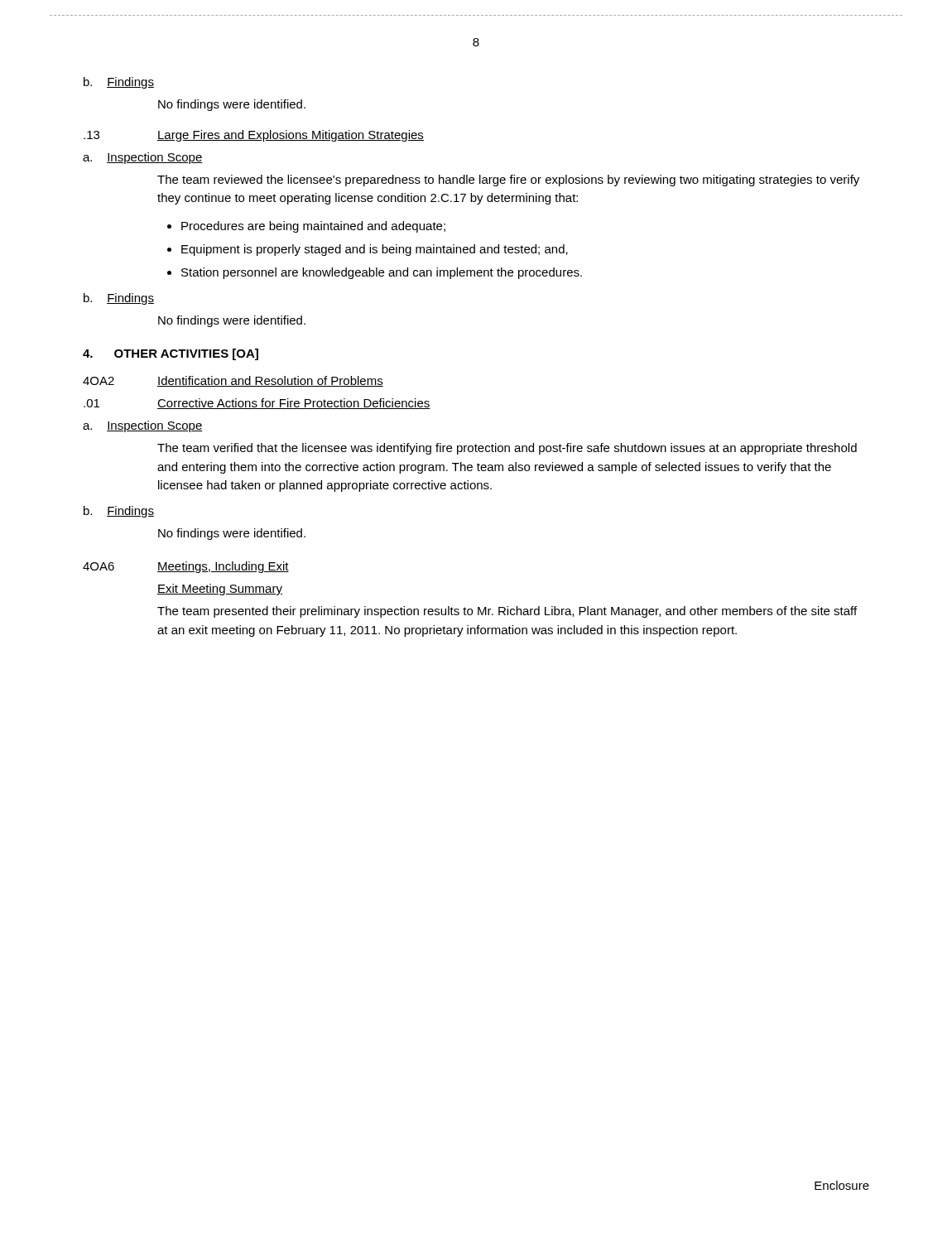Select the passage starting "Exit Meeting Summary"

[x=220, y=588]
